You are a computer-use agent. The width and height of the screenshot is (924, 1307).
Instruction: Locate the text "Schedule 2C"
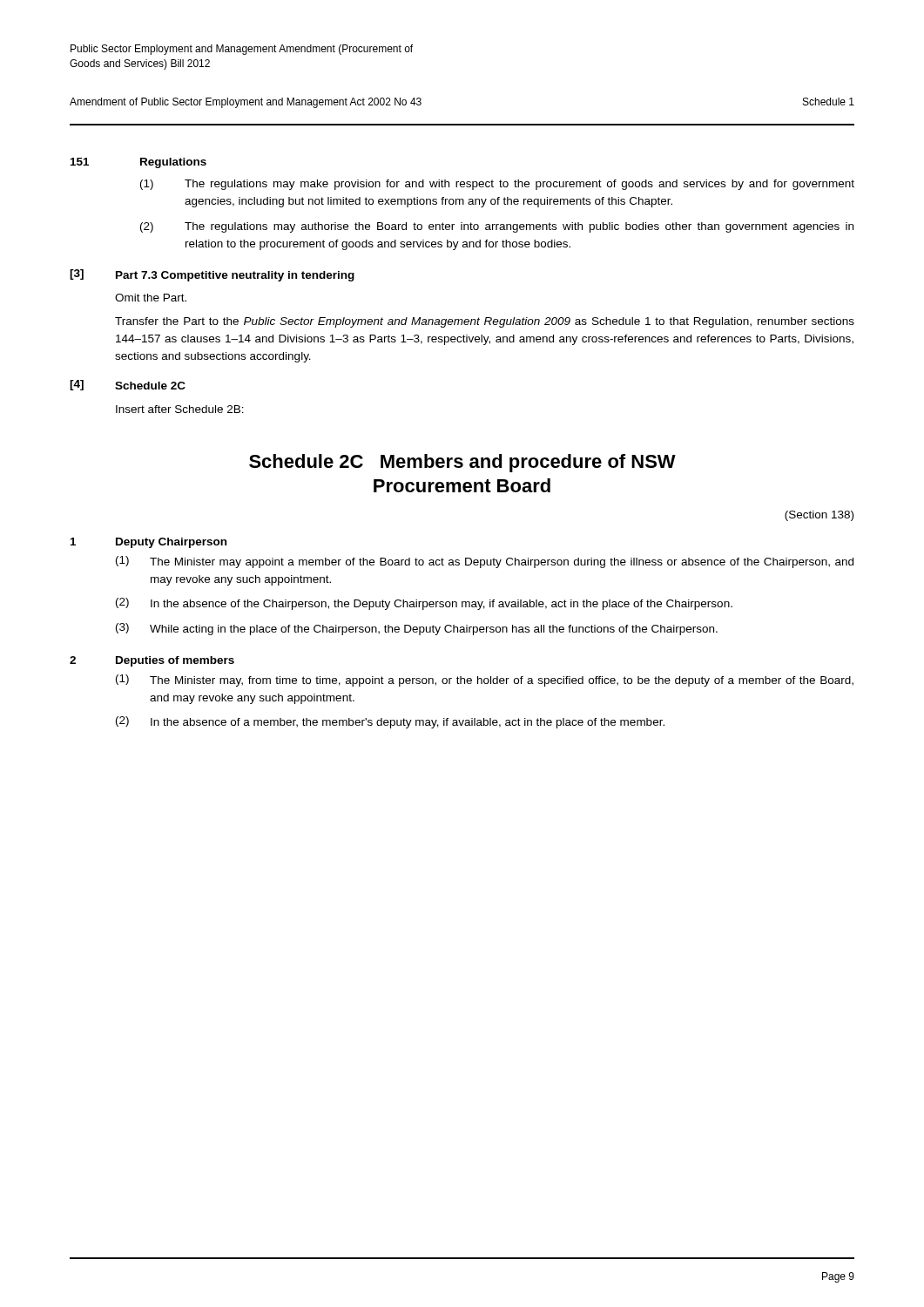click(150, 386)
